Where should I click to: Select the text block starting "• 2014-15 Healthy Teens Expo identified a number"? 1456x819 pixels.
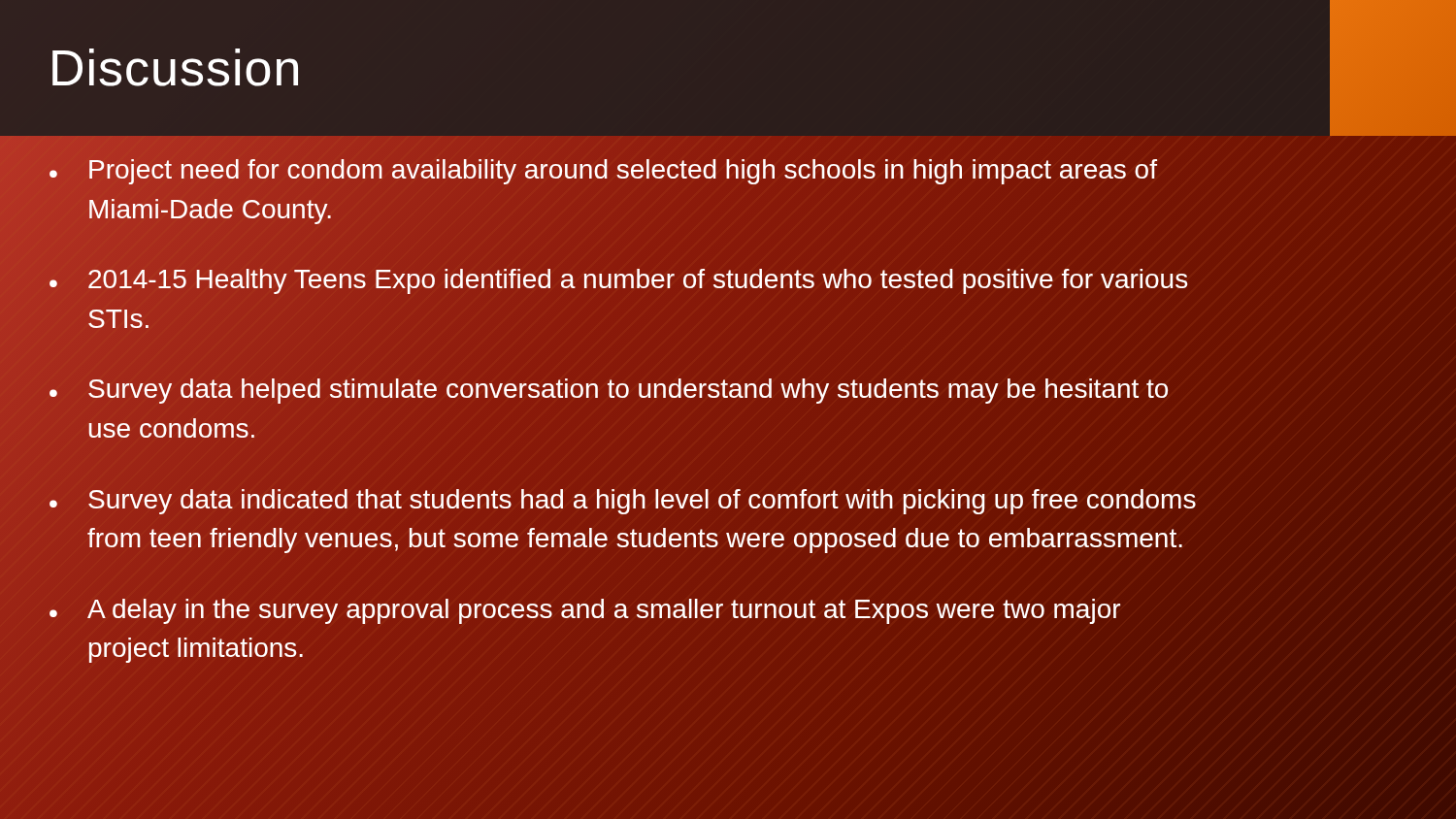[x=626, y=300]
